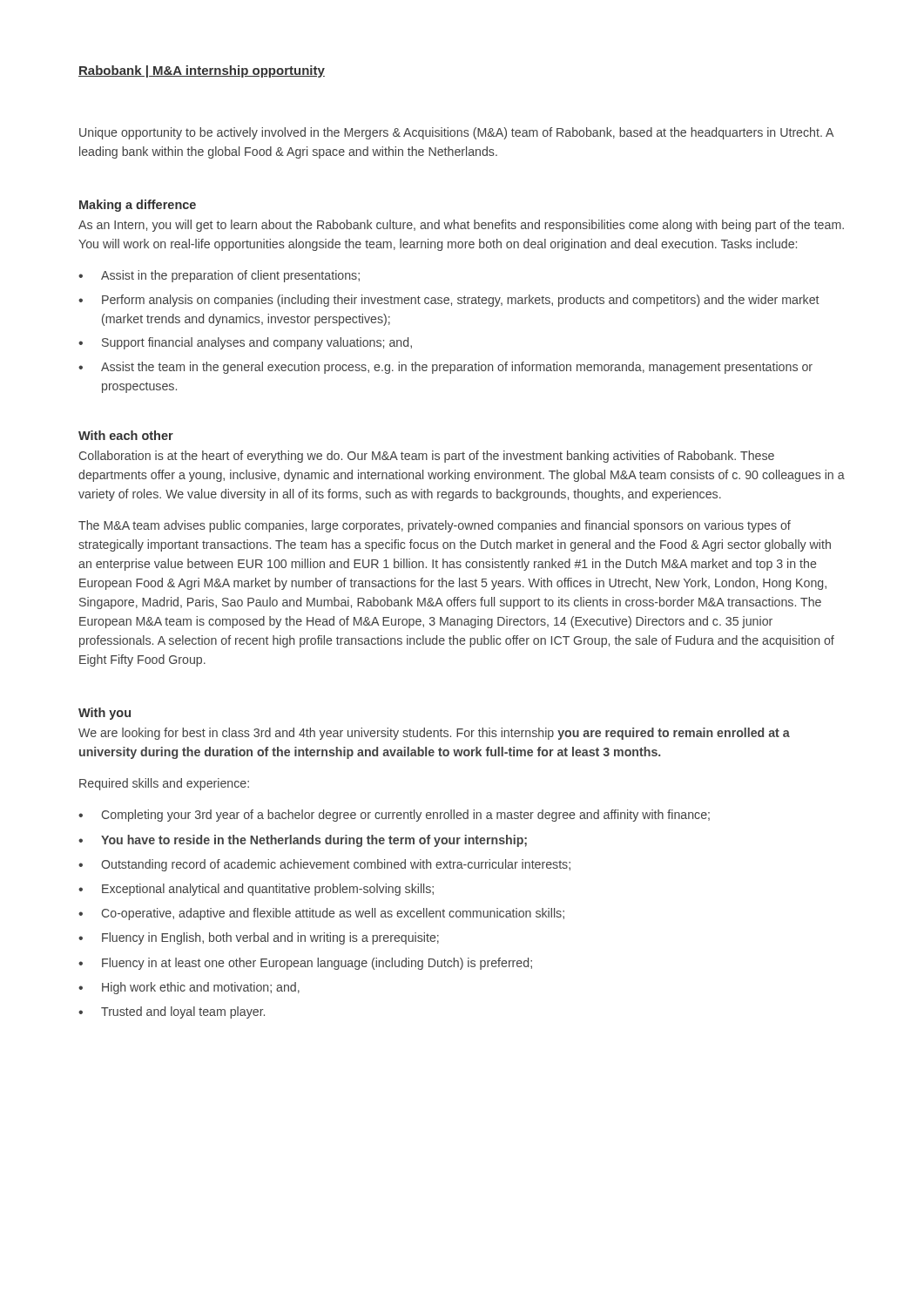Find the text block starting "As an Intern, you"

462,234
